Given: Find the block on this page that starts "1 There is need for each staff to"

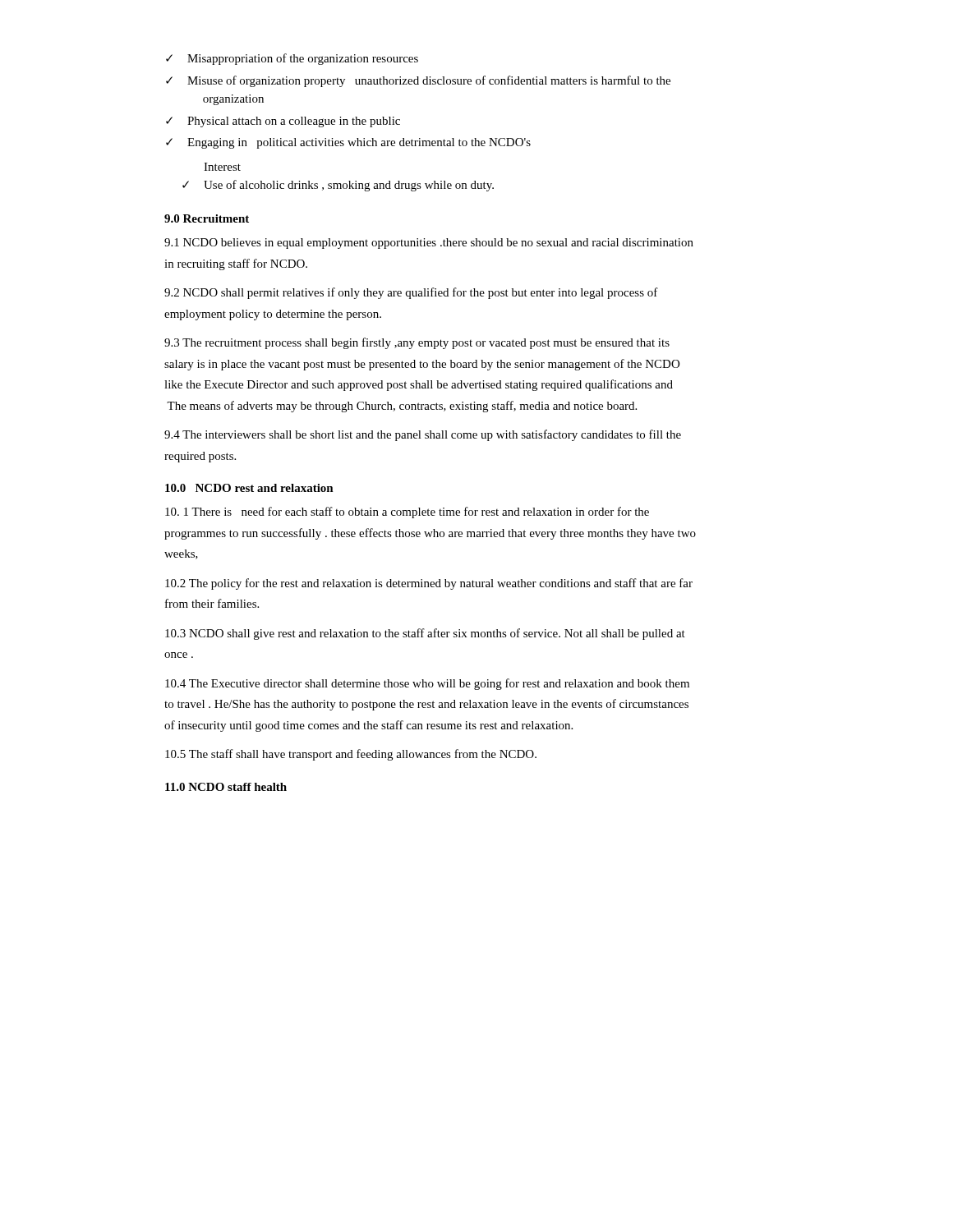Looking at the screenshot, I should click(430, 533).
